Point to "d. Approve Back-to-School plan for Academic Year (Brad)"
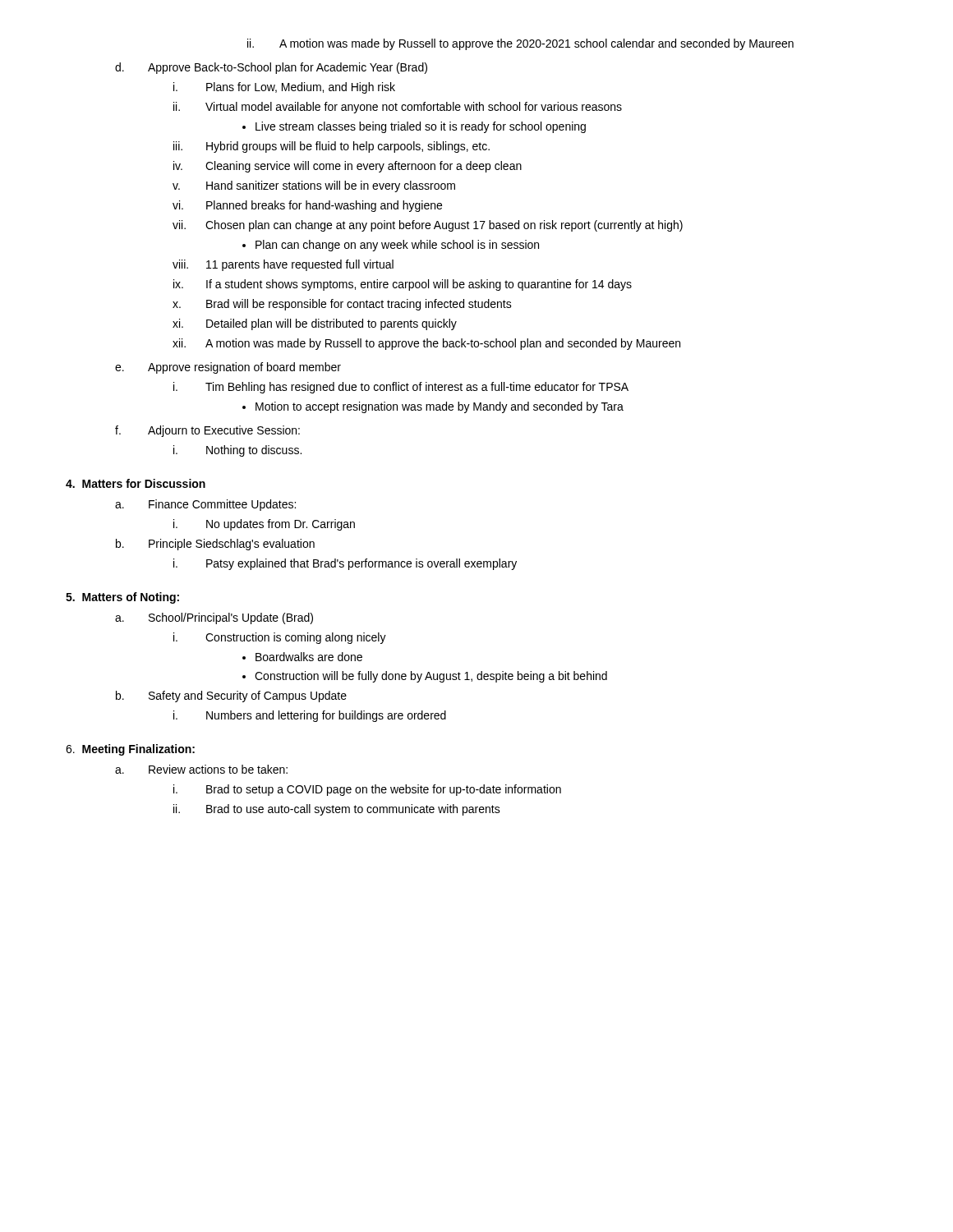 (271, 68)
